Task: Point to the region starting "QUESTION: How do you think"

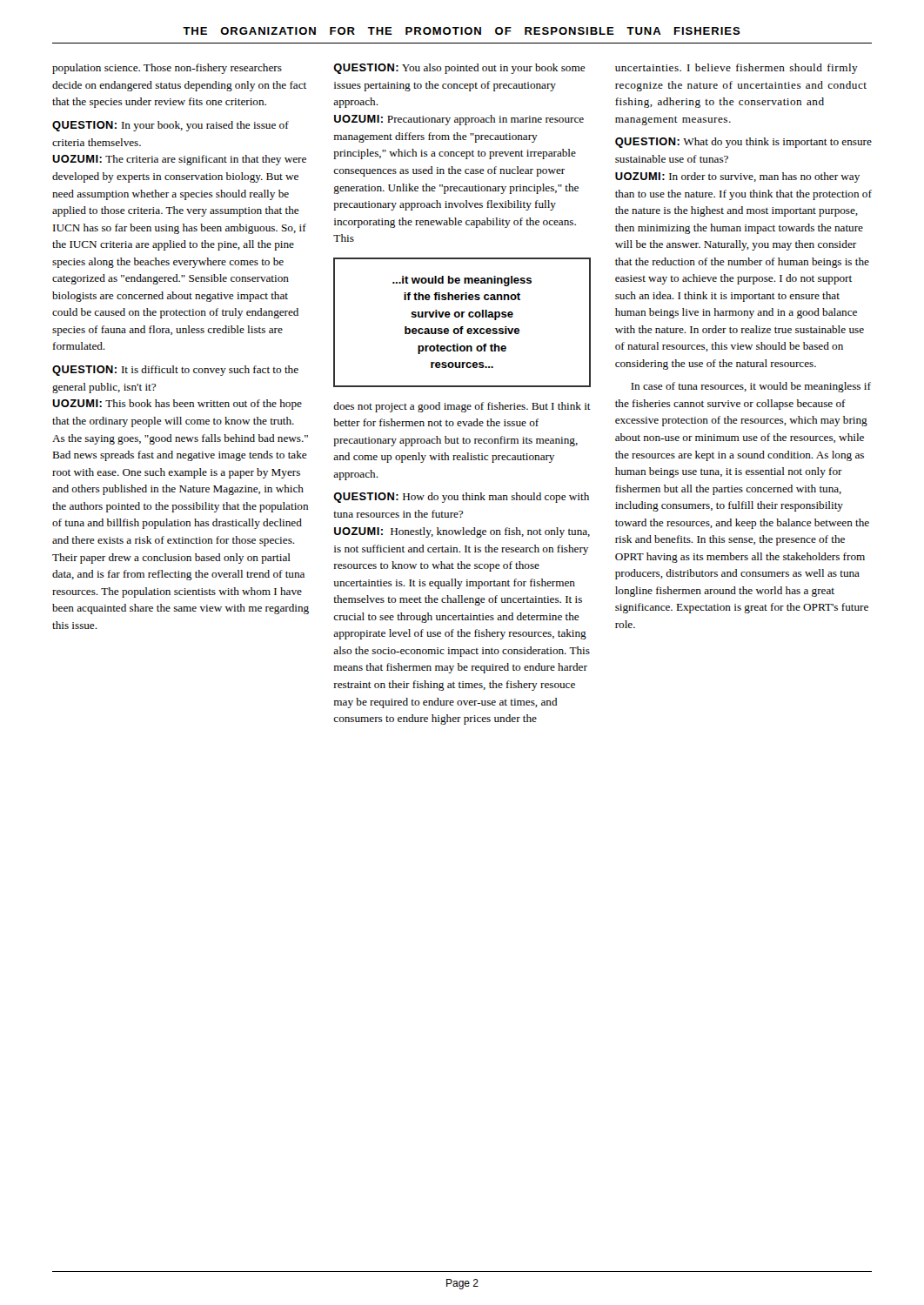Action: tap(462, 608)
